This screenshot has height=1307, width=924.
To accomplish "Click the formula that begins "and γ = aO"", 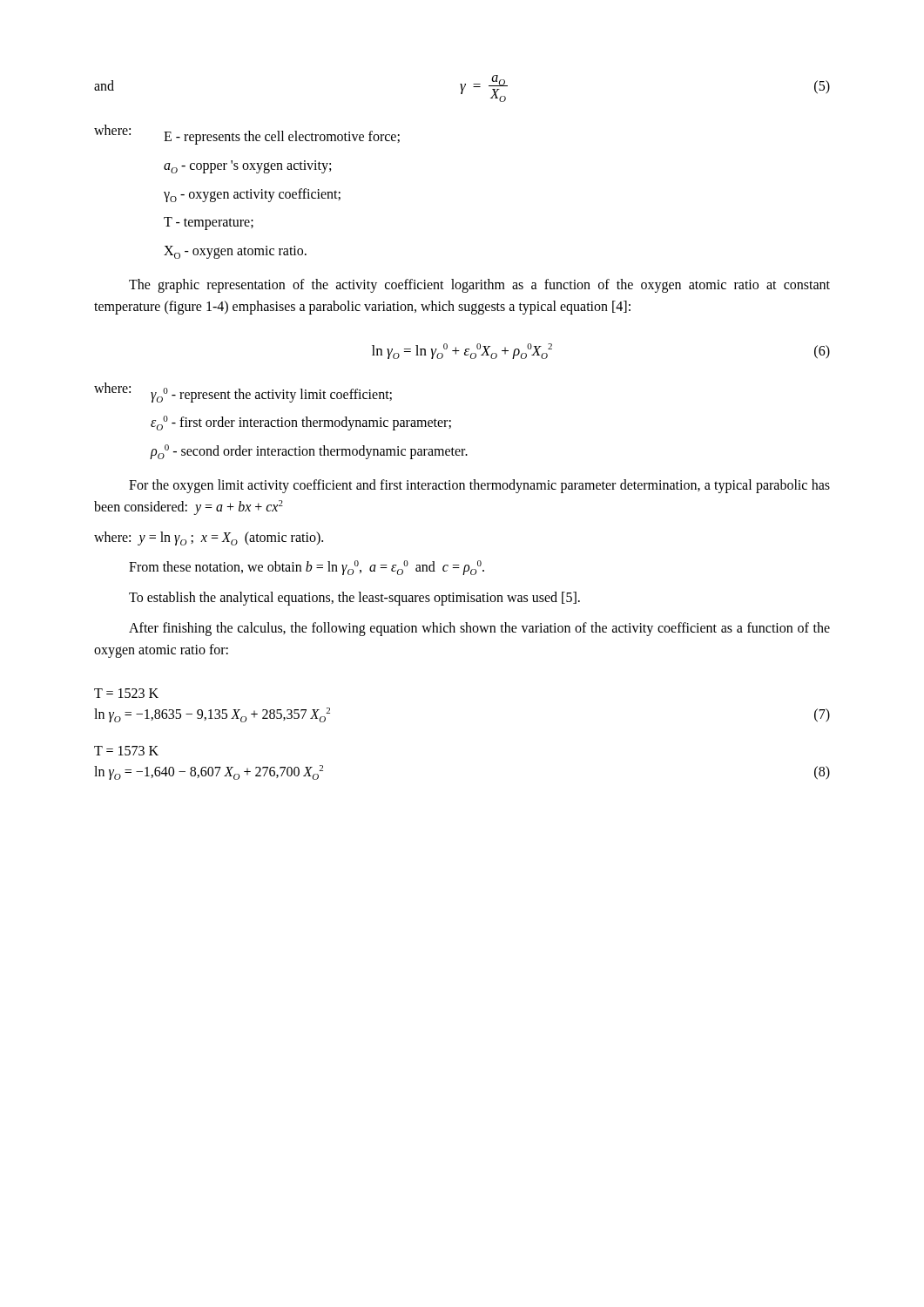I will [x=462, y=86].
